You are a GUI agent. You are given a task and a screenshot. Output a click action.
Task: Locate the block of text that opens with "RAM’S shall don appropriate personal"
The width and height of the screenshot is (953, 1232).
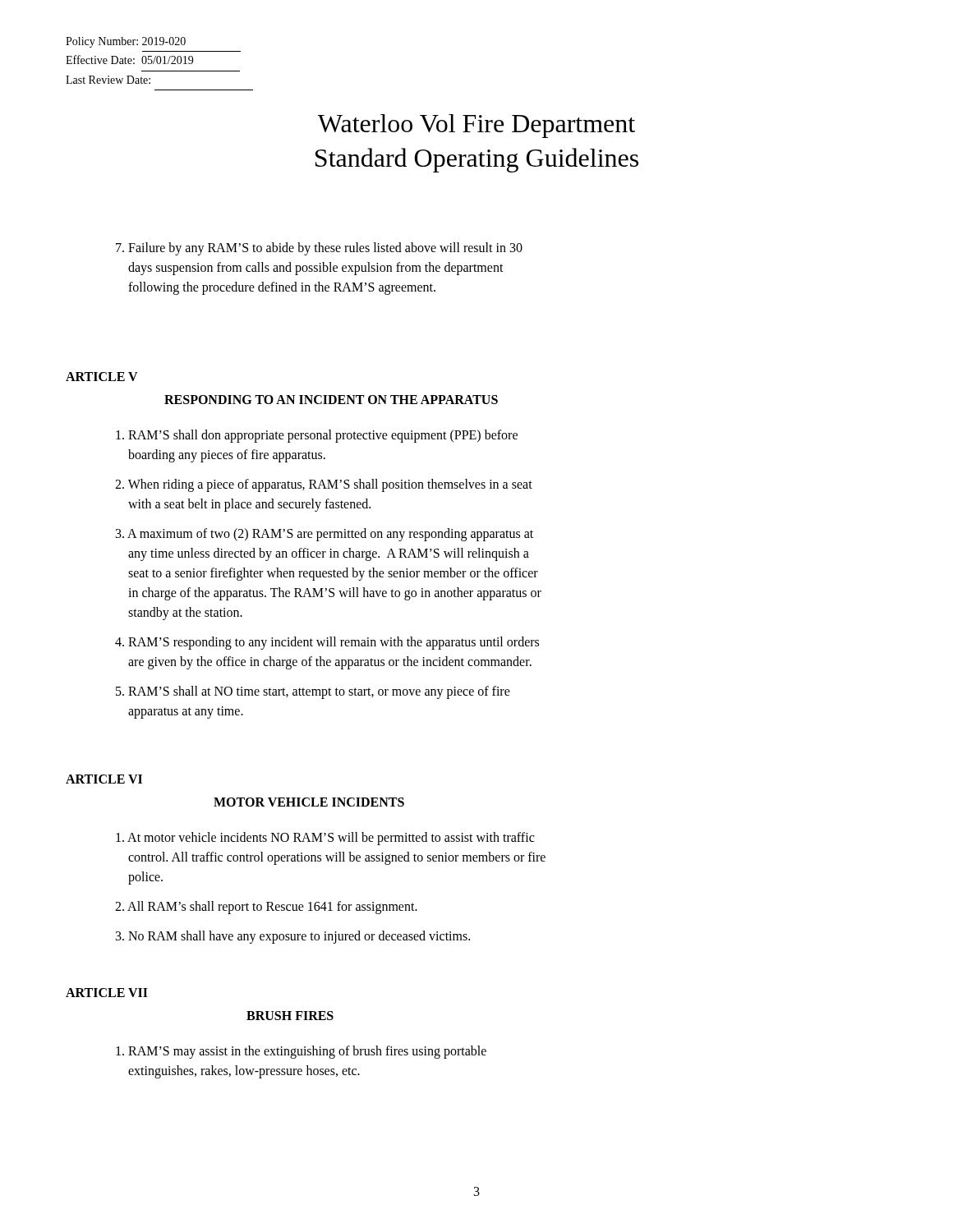[317, 445]
